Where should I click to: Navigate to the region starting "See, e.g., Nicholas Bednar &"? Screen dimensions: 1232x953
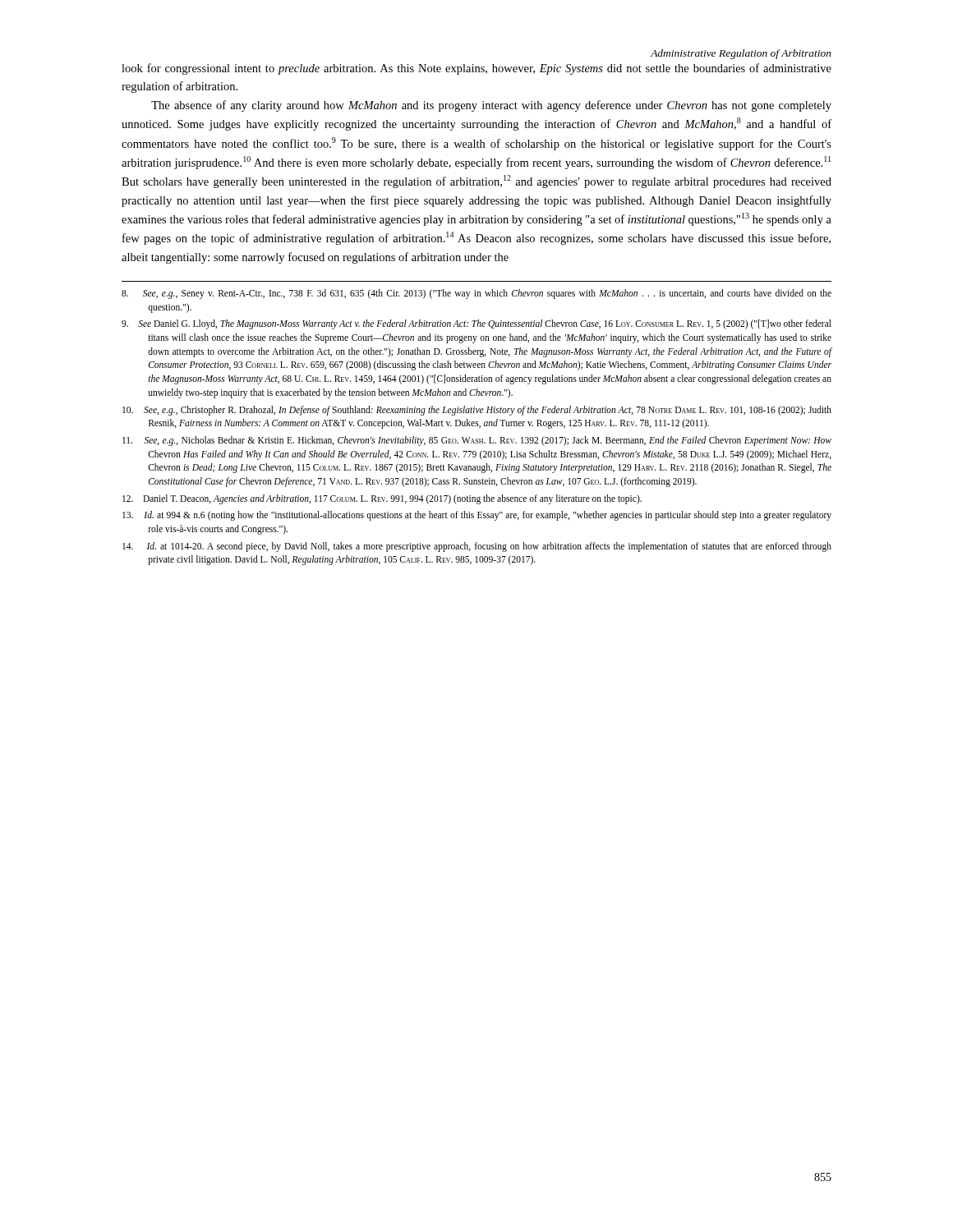coord(476,461)
